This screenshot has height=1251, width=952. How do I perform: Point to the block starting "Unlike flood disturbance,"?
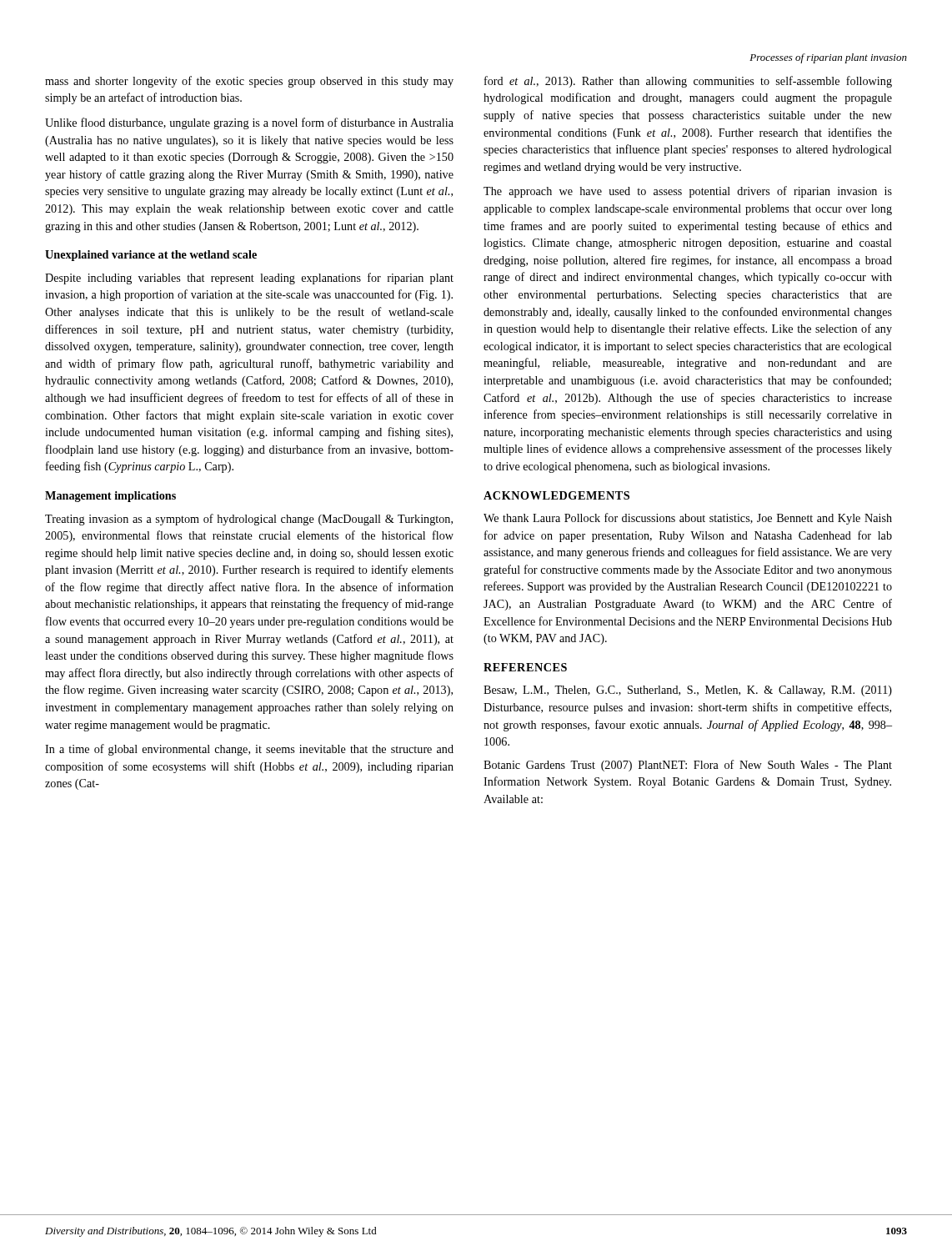[x=249, y=174]
